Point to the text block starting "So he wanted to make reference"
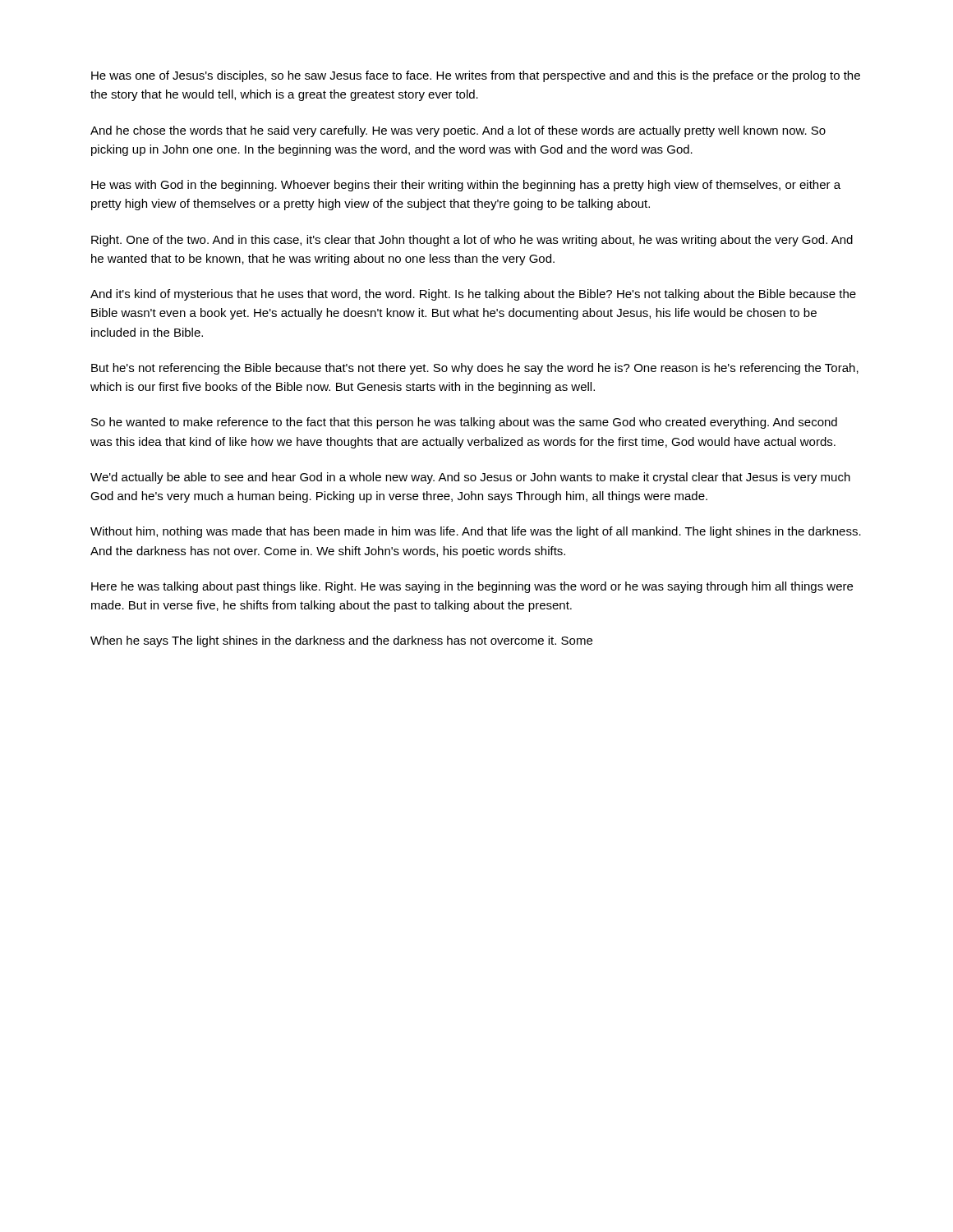The image size is (953, 1232). coord(464,432)
